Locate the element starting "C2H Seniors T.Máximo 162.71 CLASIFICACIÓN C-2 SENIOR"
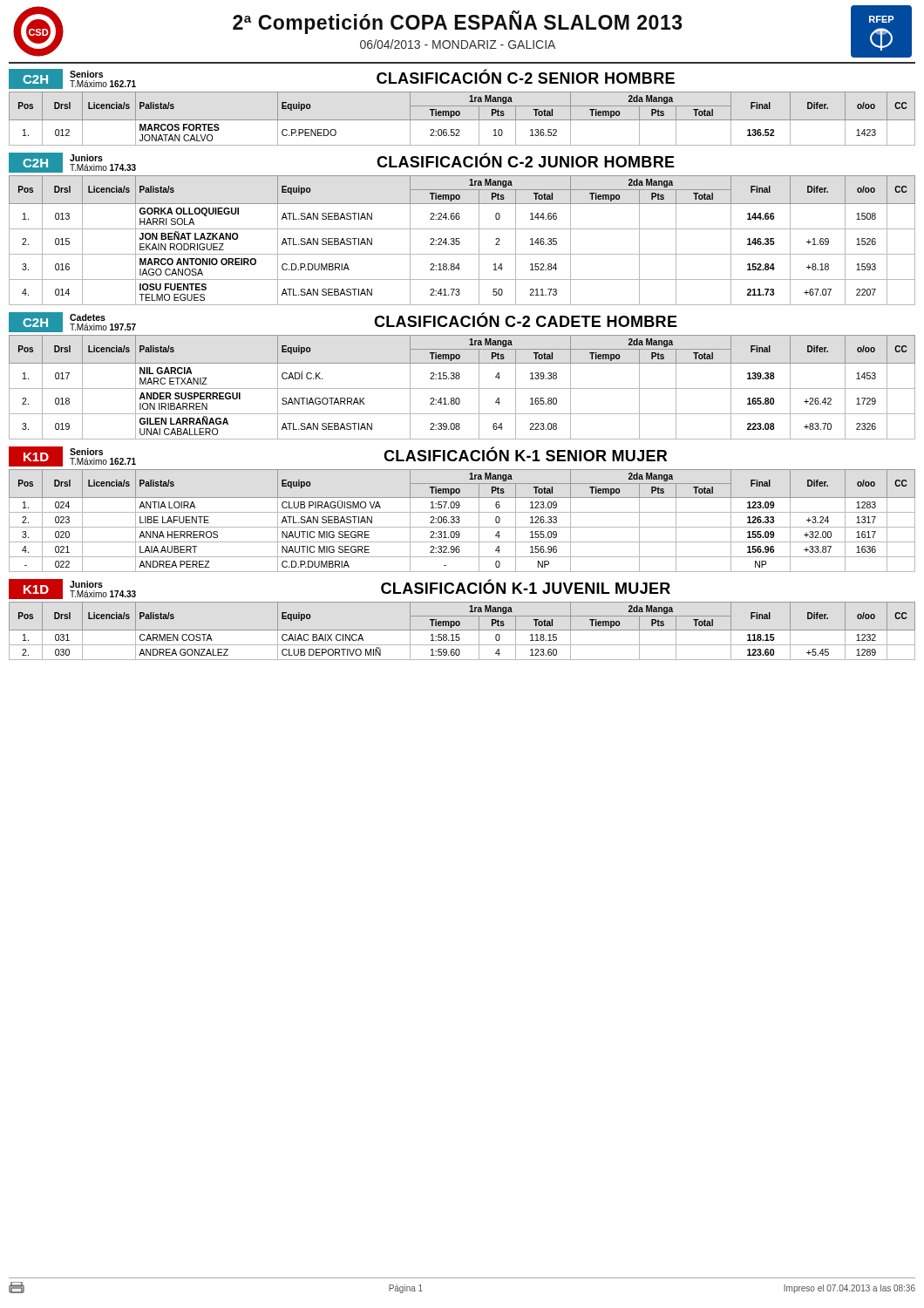924x1308 pixels. (462, 79)
